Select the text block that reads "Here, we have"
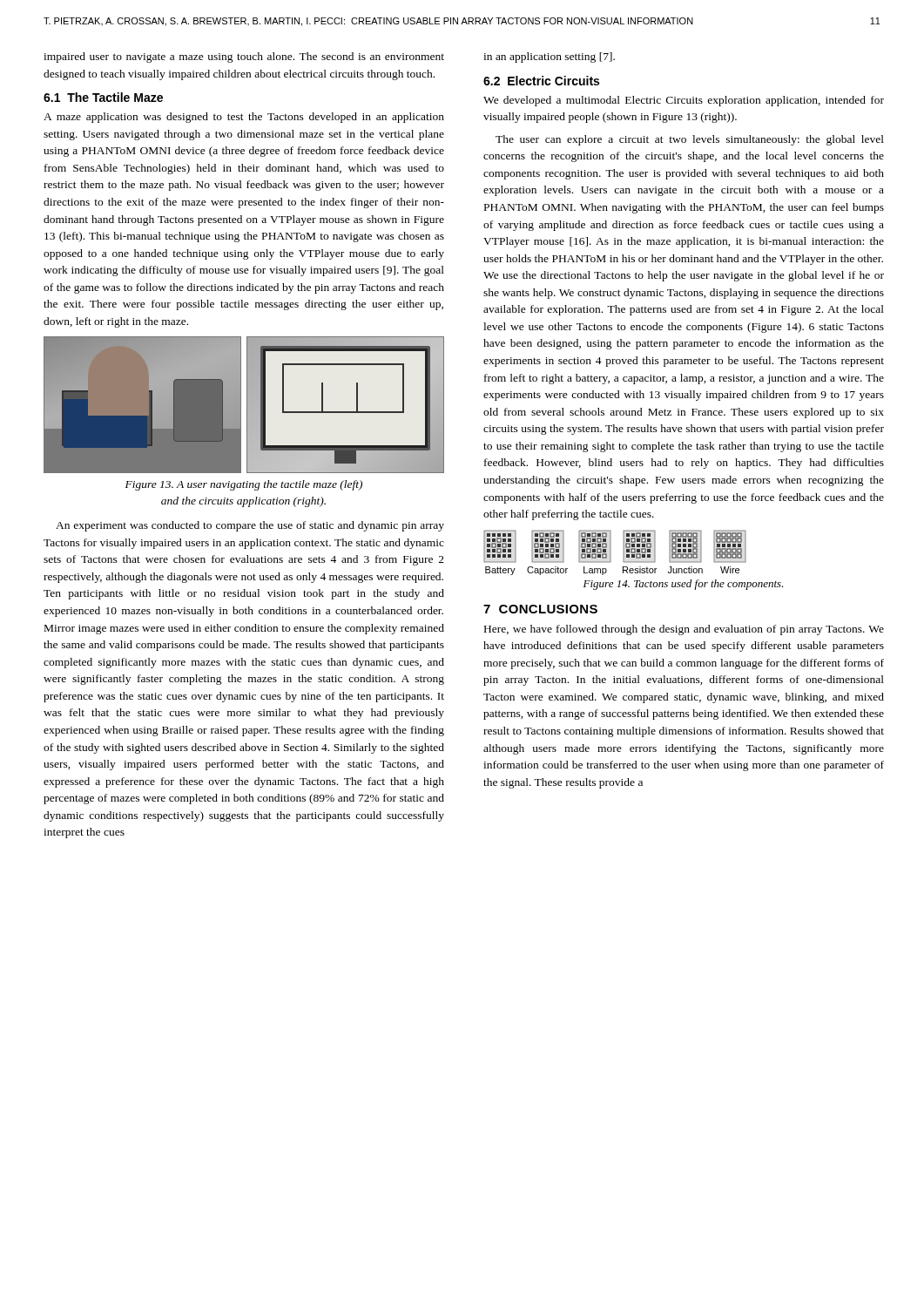The image size is (924, 1307). 684,705
